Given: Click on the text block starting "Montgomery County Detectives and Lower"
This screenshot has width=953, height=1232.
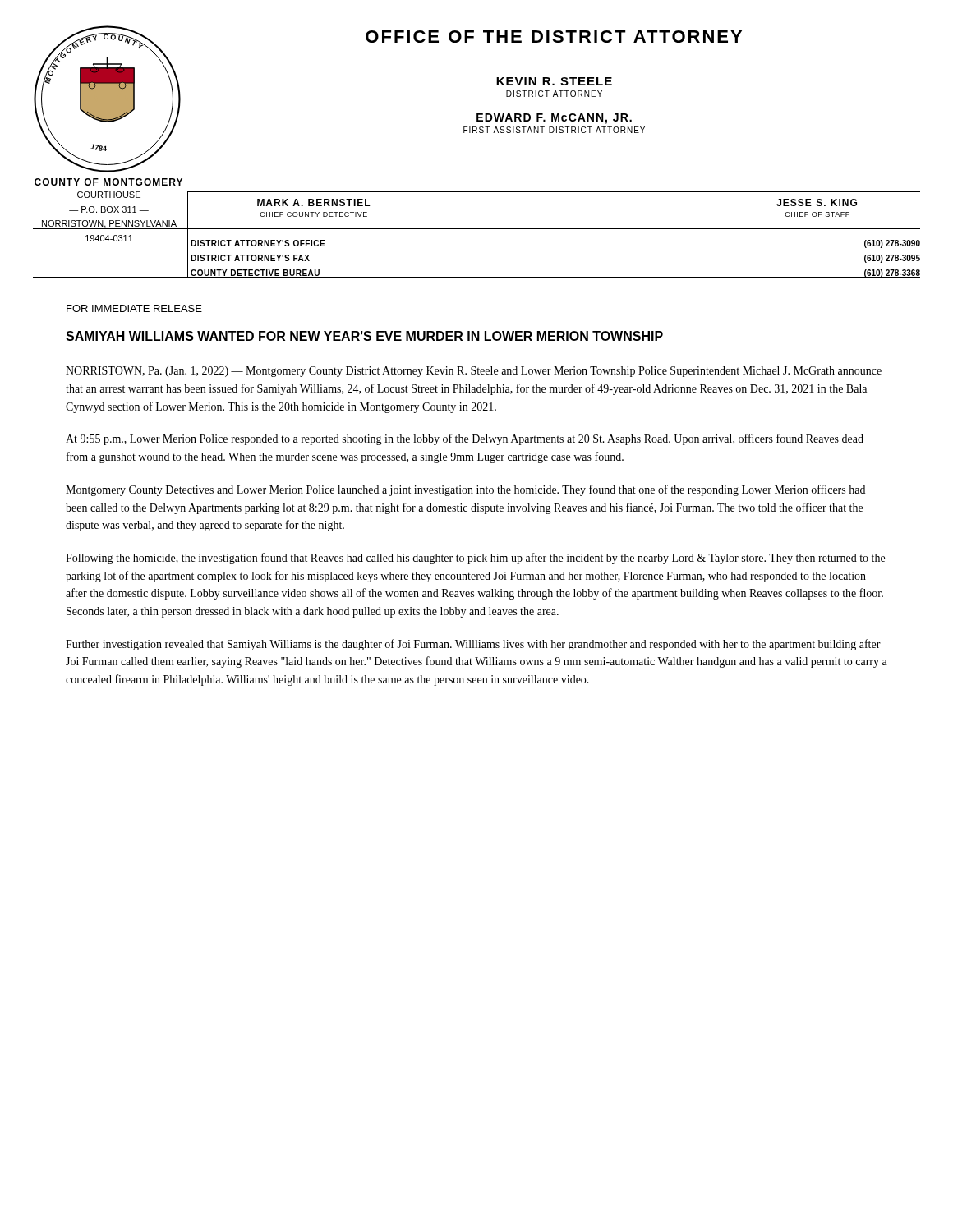Looking at the screenshot, I should (466, 508).
